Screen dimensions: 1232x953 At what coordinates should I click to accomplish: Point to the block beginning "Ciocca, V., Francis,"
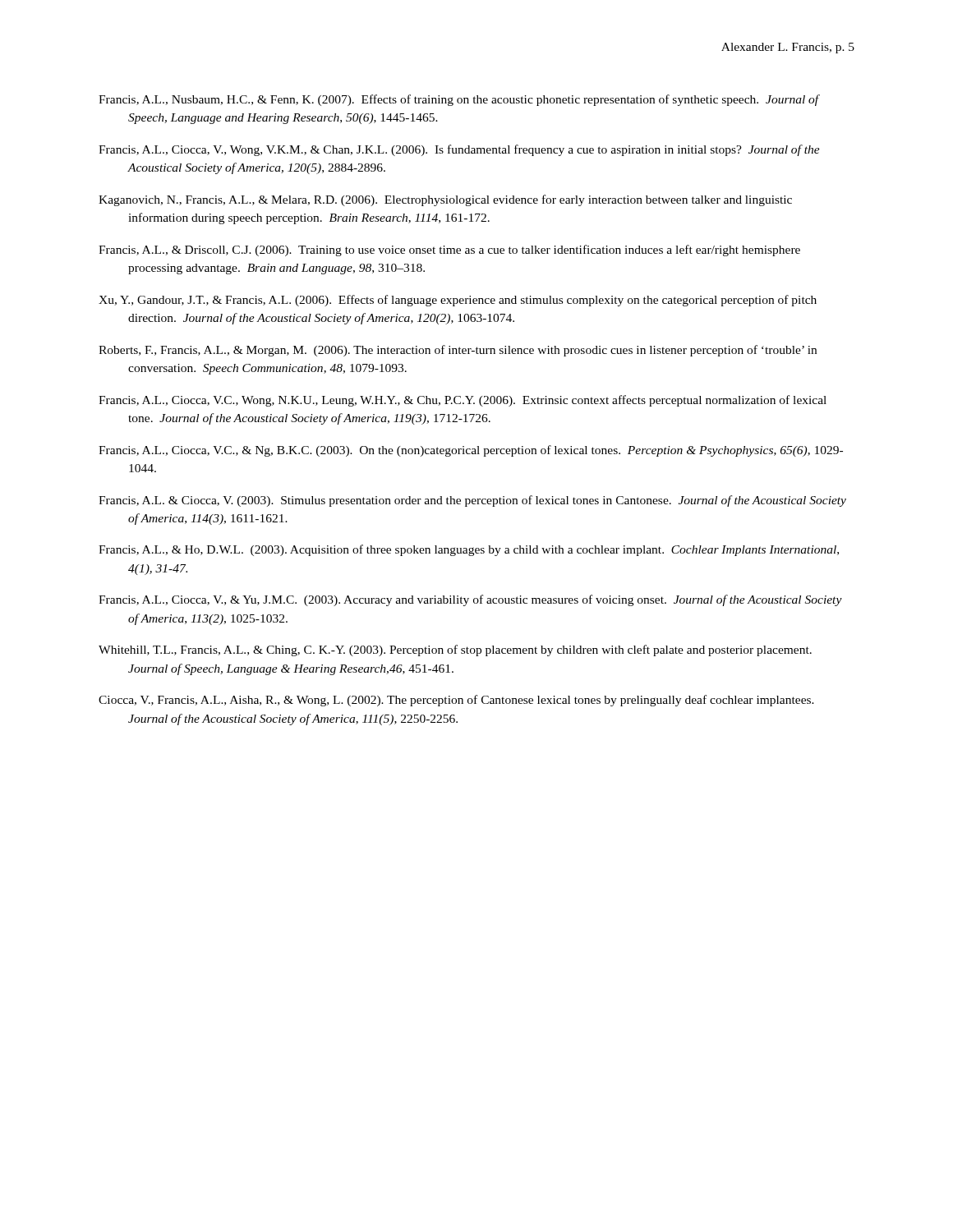[458, 709]
